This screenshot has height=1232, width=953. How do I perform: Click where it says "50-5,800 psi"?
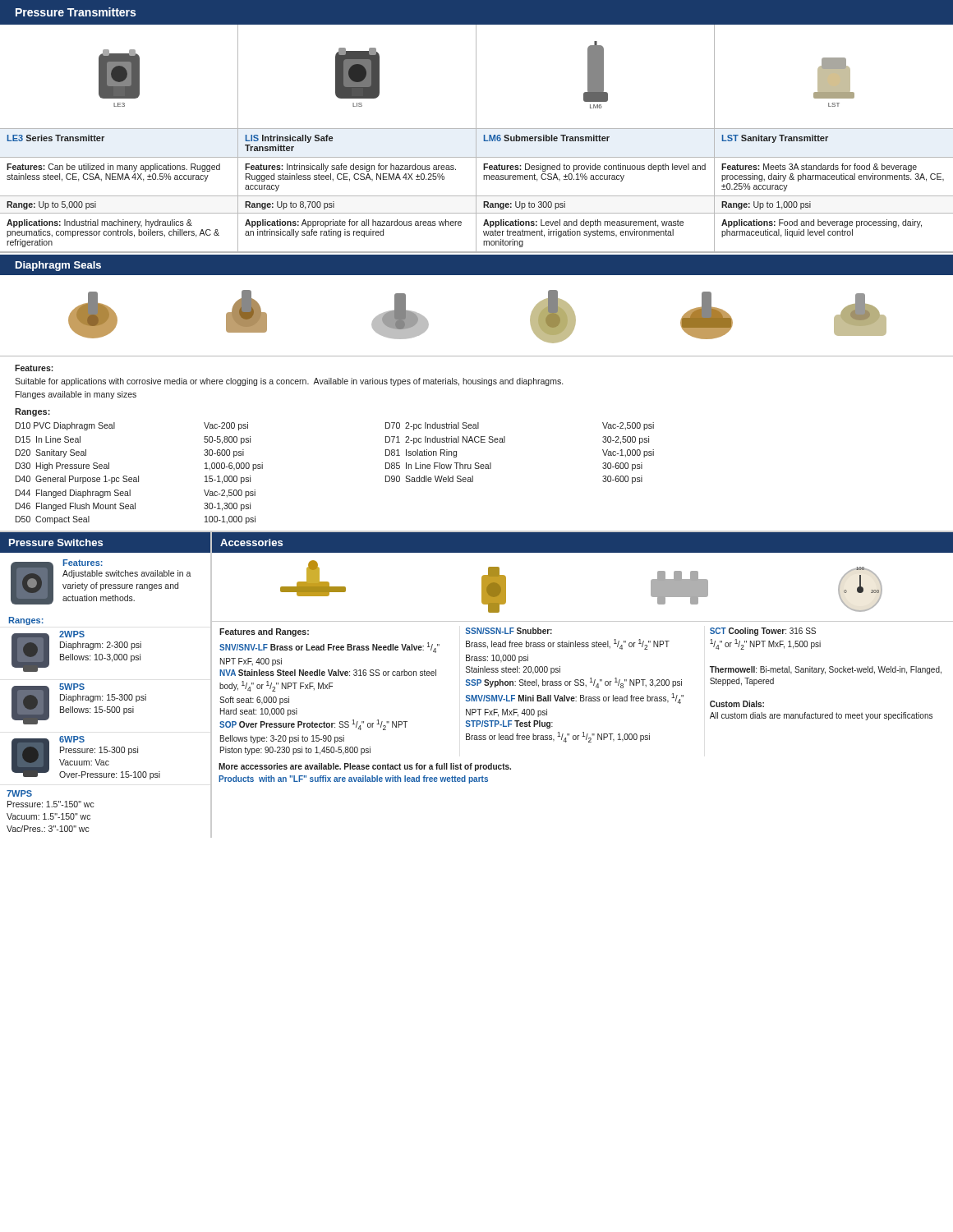coord(227,439)
